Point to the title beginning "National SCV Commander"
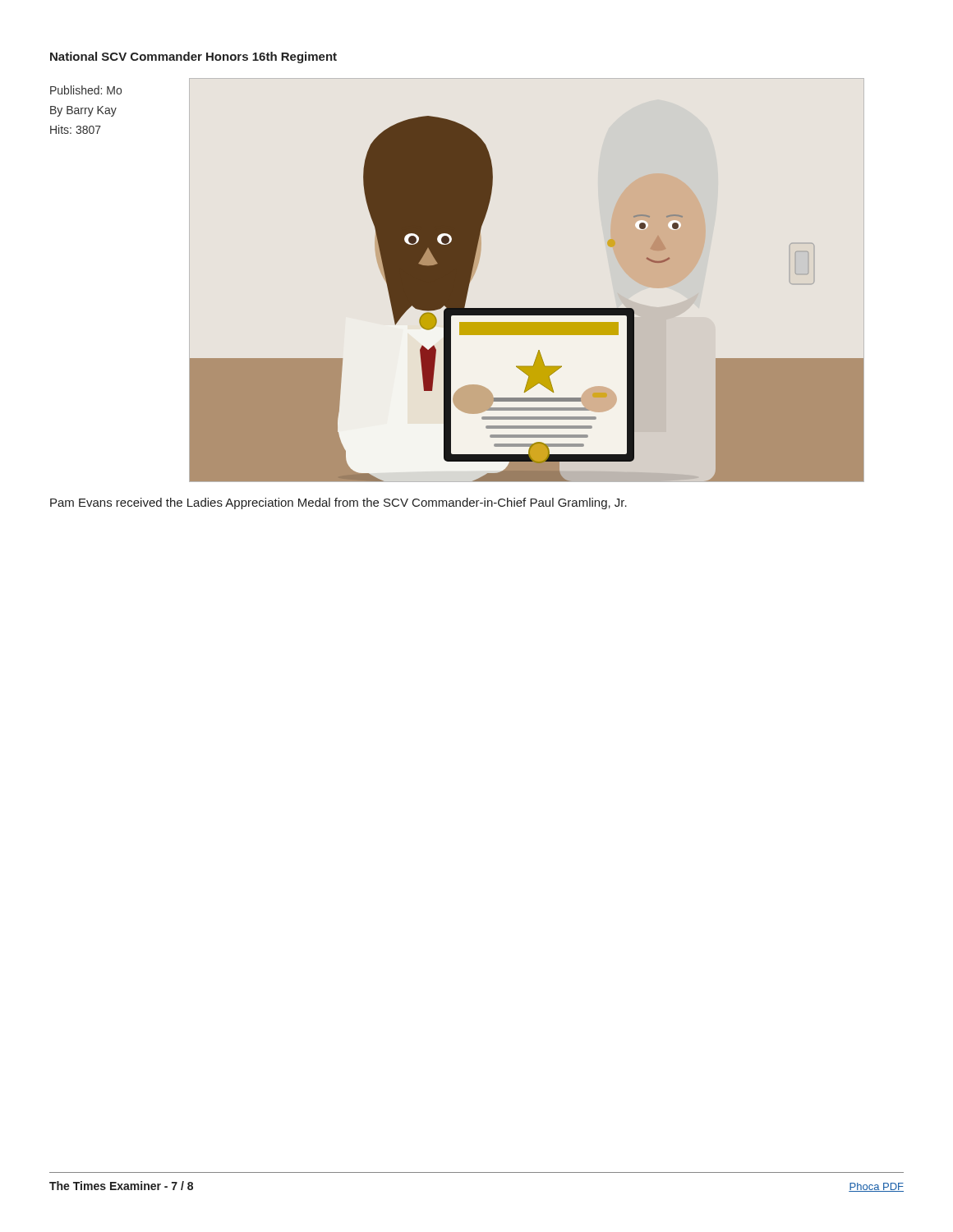953x1232 pixels. [193, 56]
